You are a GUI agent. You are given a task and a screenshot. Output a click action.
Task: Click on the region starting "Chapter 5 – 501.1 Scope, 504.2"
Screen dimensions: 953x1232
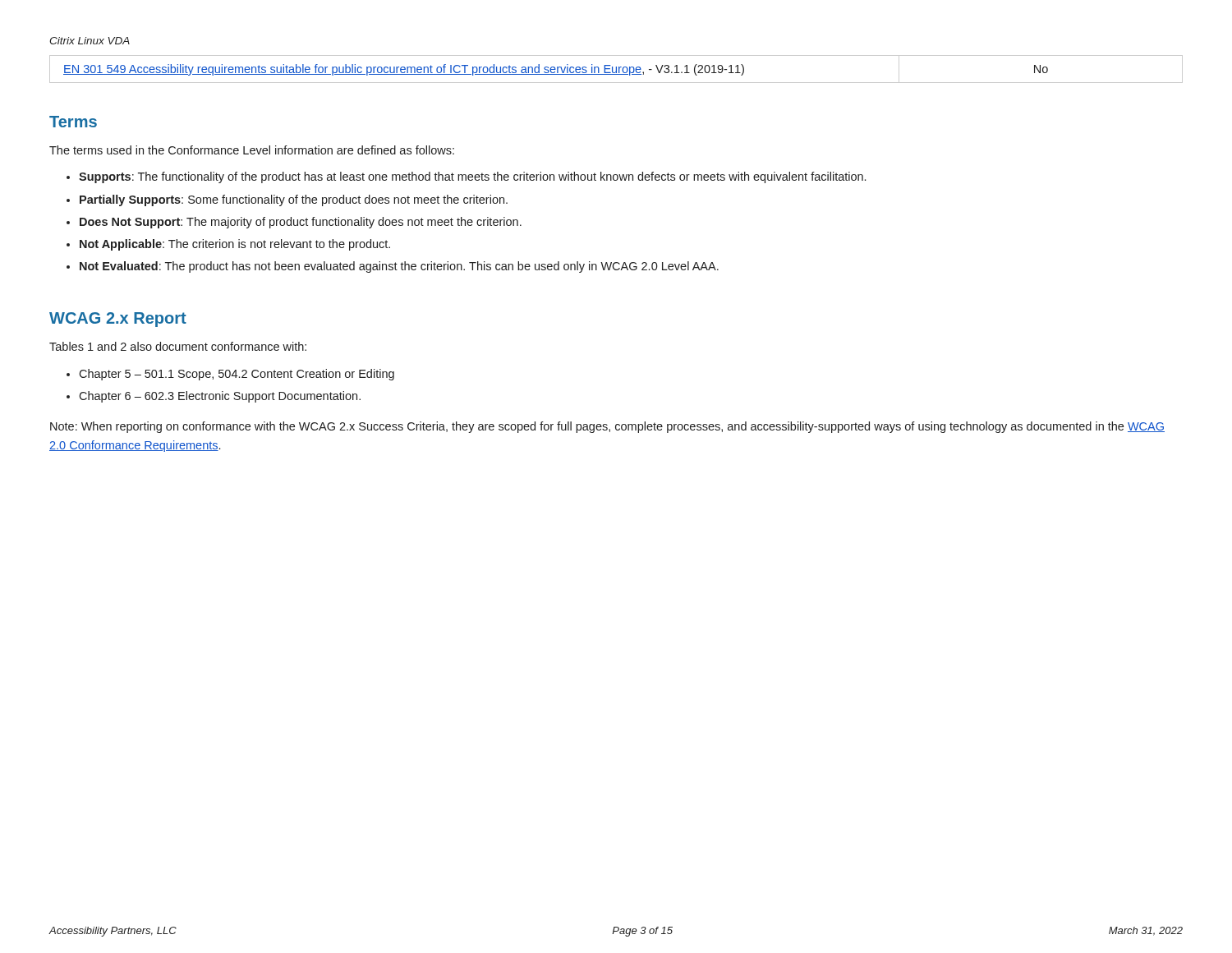click(237, 374)
